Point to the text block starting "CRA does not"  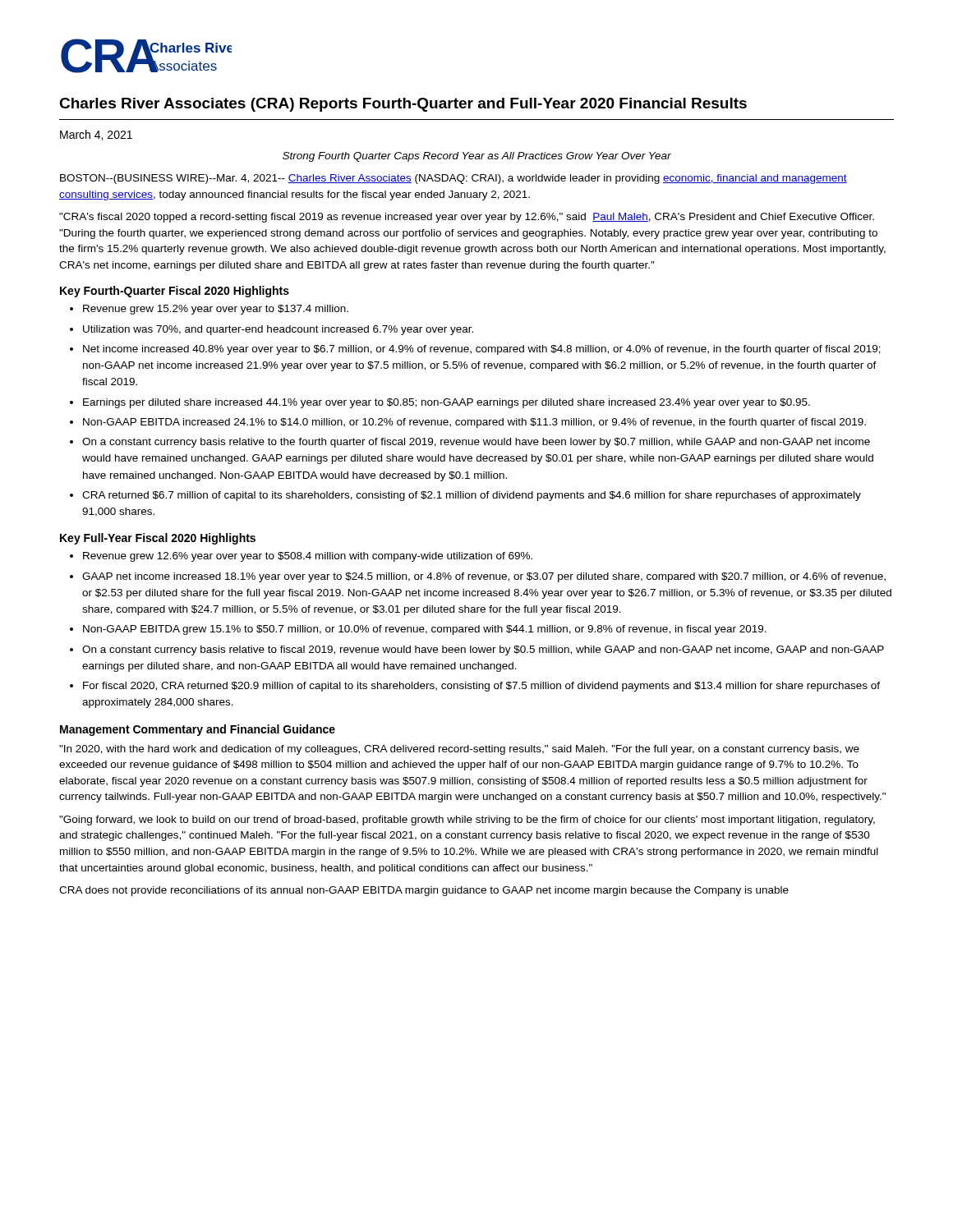424,890
